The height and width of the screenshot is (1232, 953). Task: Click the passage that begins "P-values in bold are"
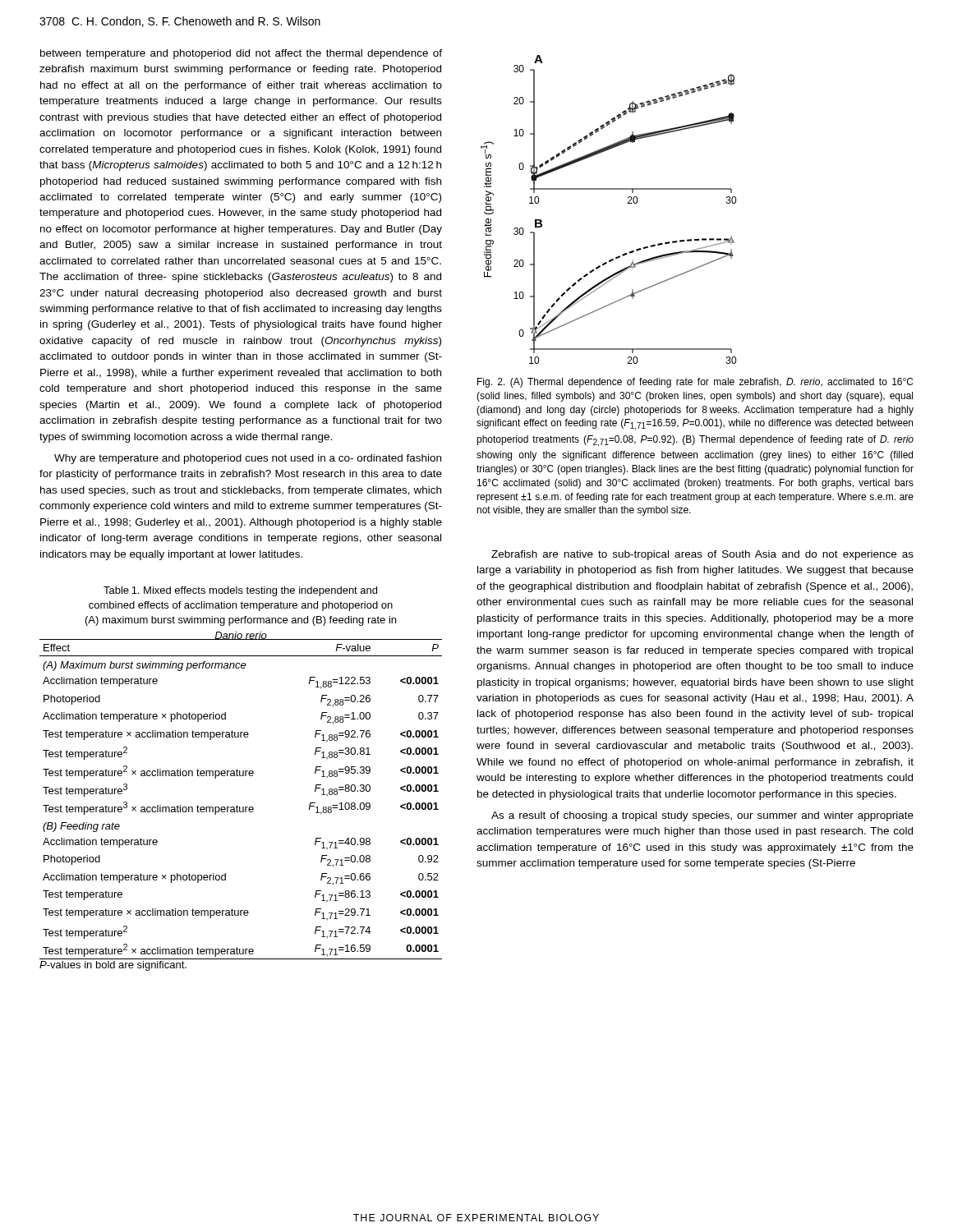[x=241, y=965]
